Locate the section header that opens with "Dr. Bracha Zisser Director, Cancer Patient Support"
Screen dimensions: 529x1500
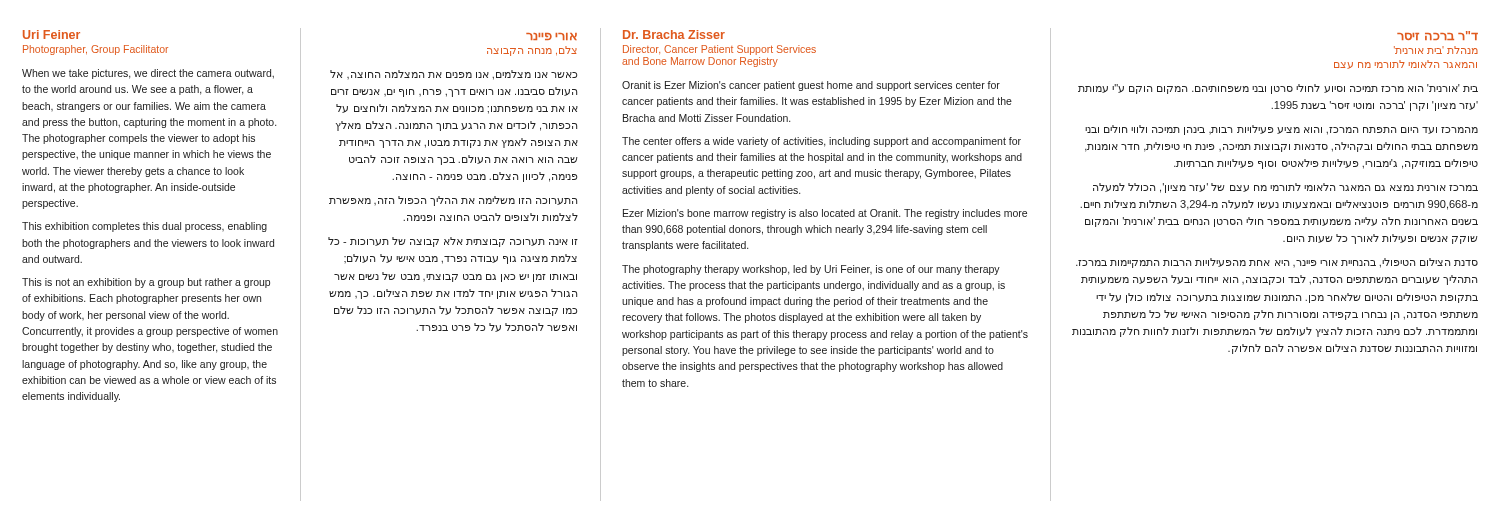click(x=825, y=48)
